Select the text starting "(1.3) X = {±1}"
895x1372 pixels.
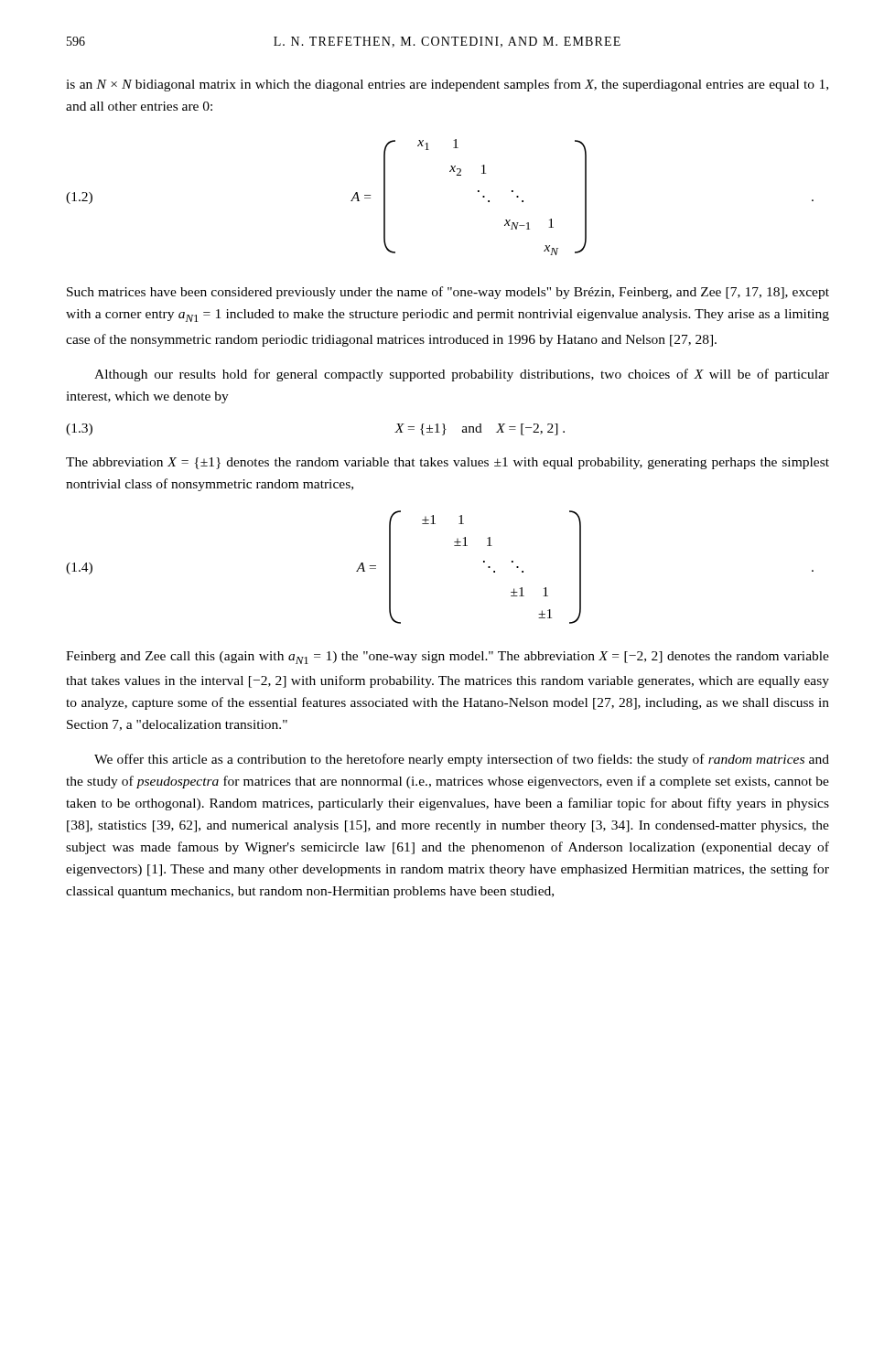(448, 428)
